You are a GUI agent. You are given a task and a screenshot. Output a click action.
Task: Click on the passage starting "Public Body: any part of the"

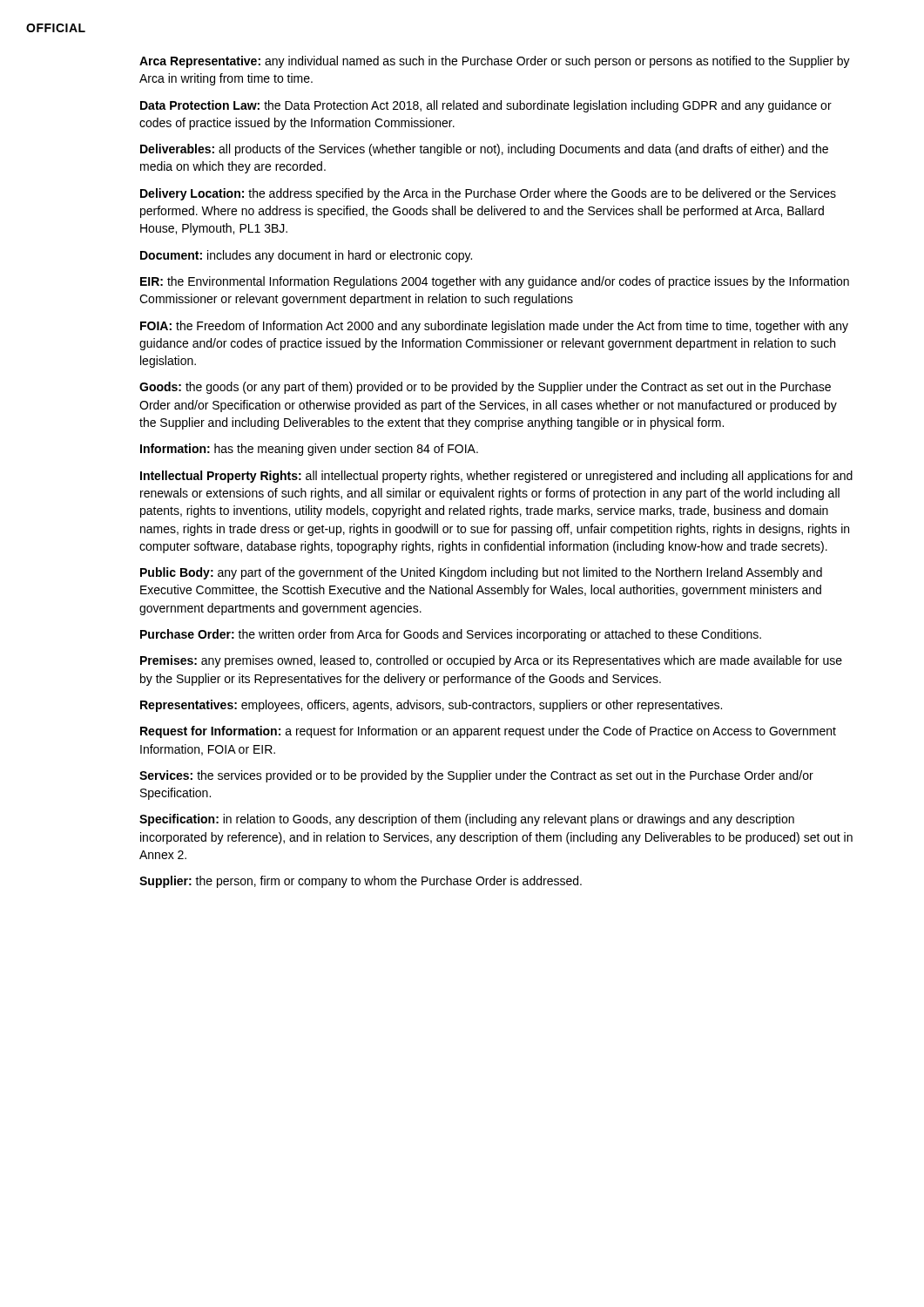point(497,590)
